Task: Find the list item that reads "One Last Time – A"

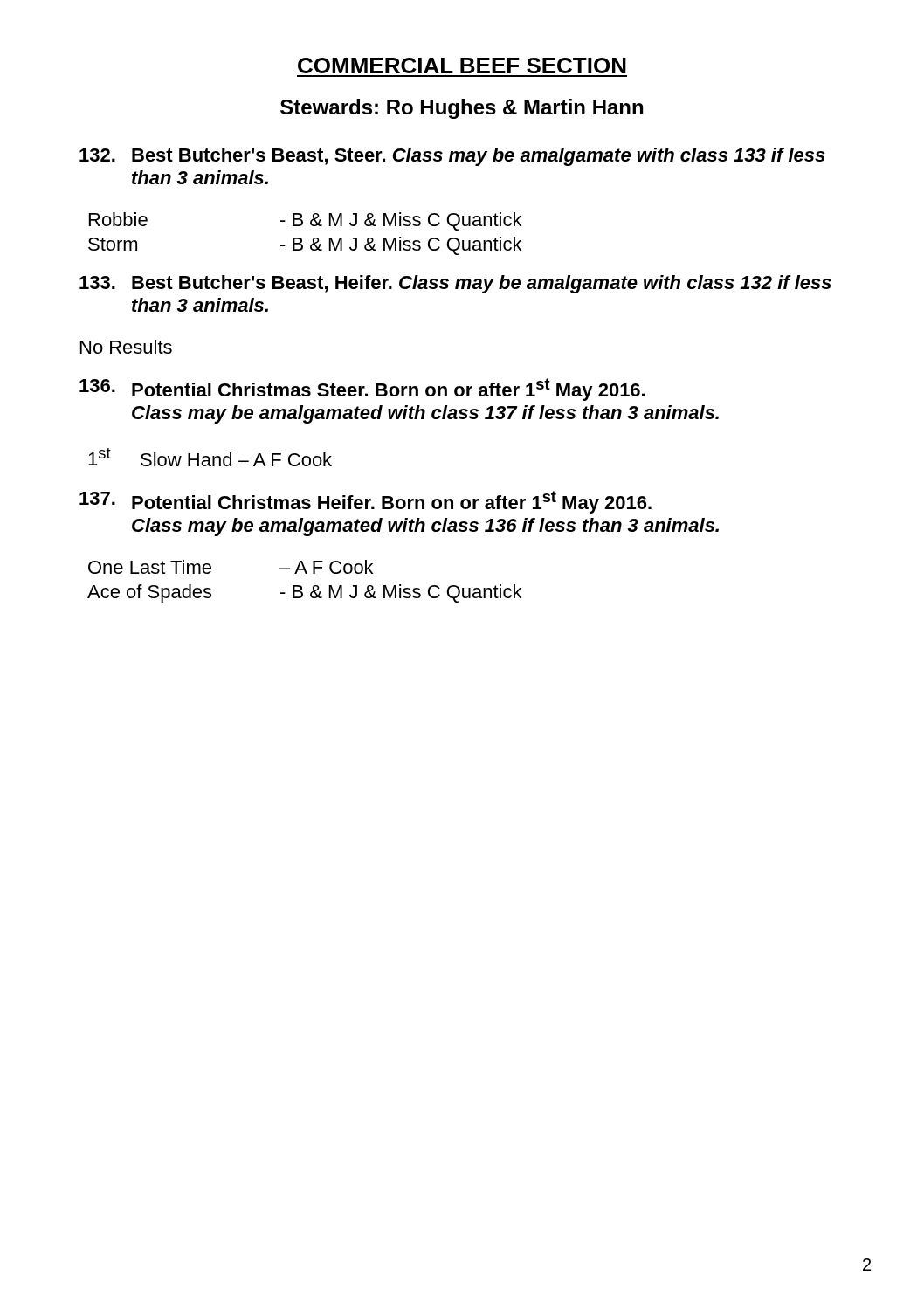Action: point(145,568)
